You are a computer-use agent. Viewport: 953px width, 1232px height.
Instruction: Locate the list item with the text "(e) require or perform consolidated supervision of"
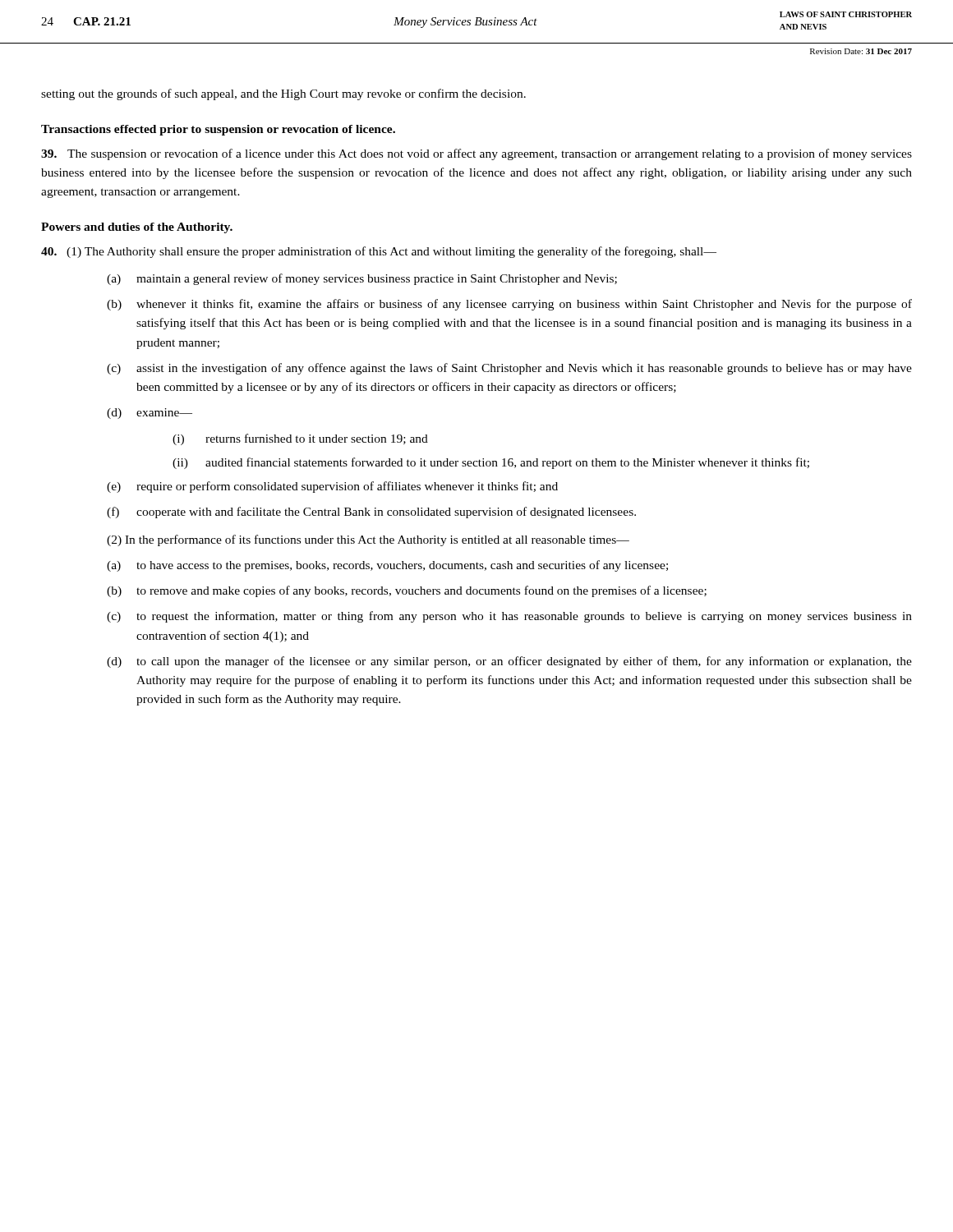(509, 486)
